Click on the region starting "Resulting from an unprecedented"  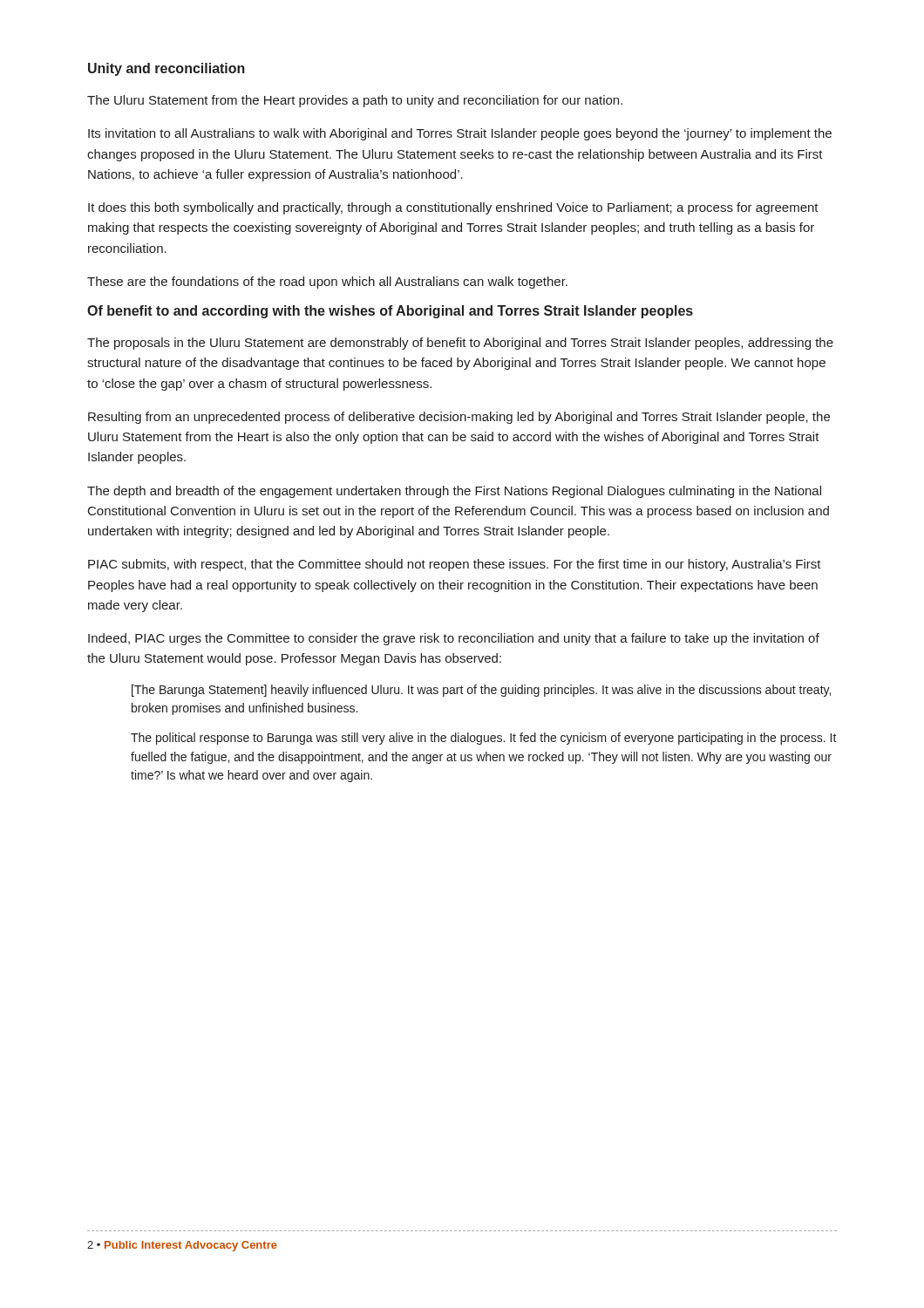[x=462, y=437]
